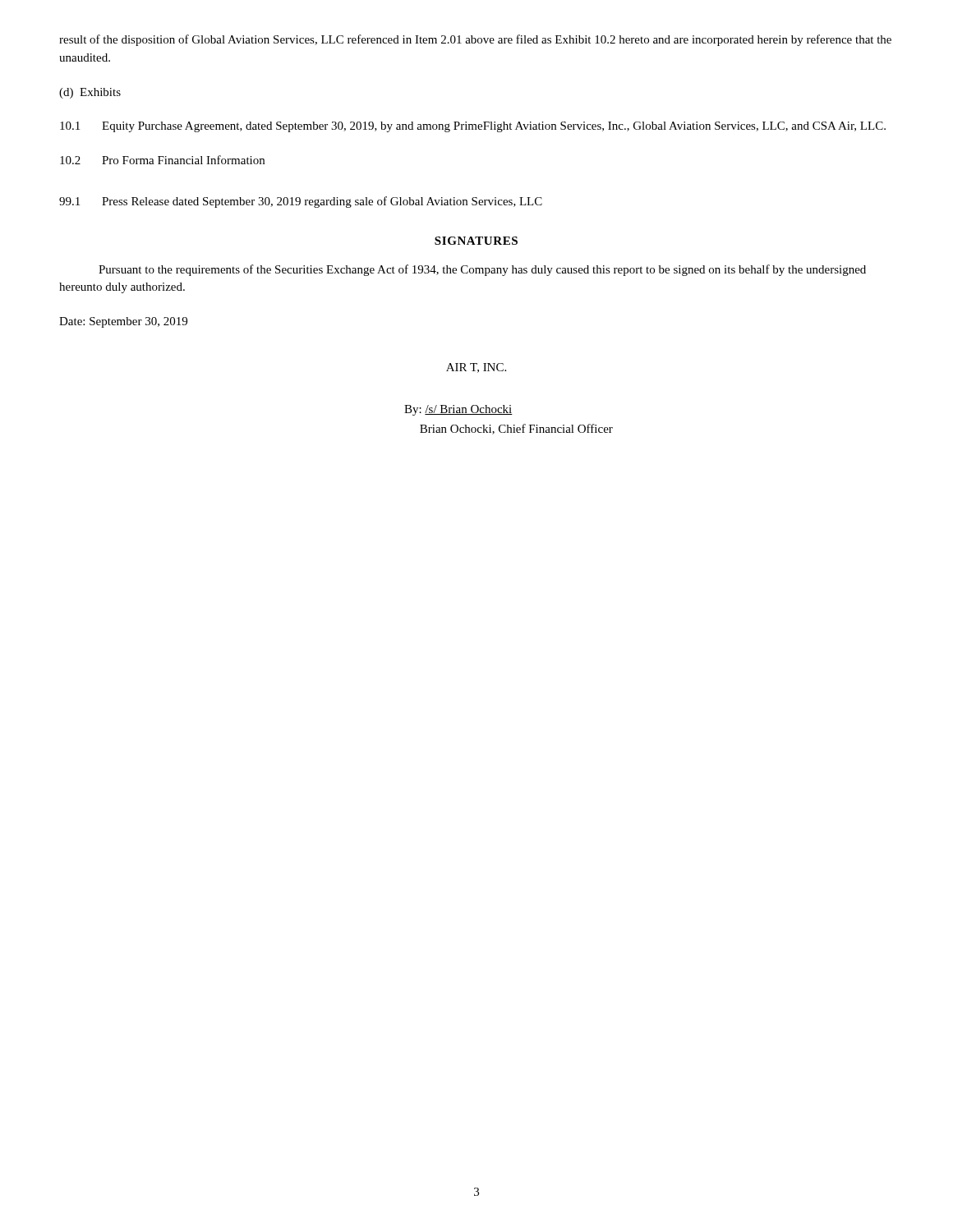
Task: Locate the text starting "10.1 Equity Purchase"
Action: click(x=476, y=127)
